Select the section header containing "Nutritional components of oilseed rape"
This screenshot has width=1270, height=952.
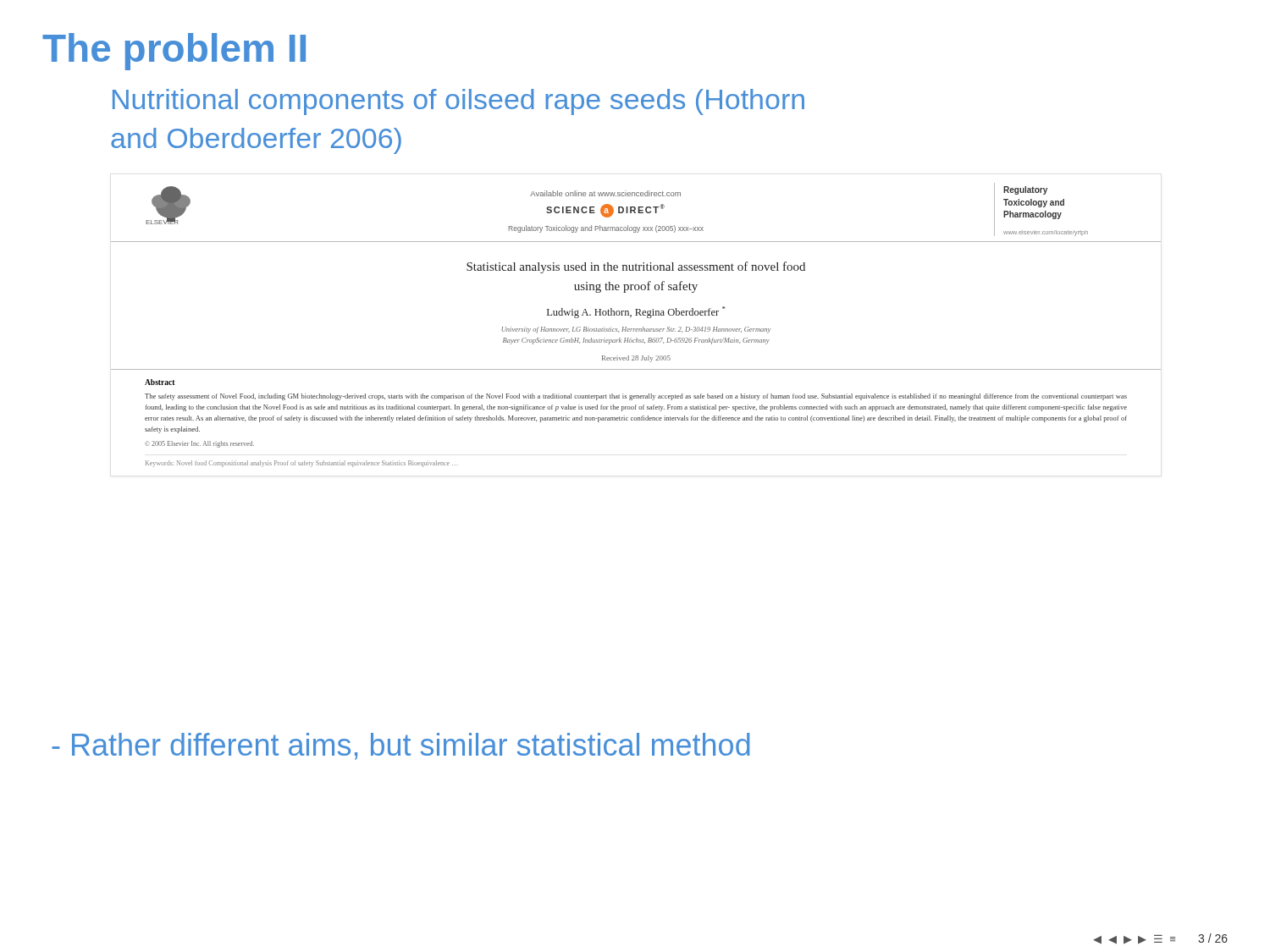(458, 118)
